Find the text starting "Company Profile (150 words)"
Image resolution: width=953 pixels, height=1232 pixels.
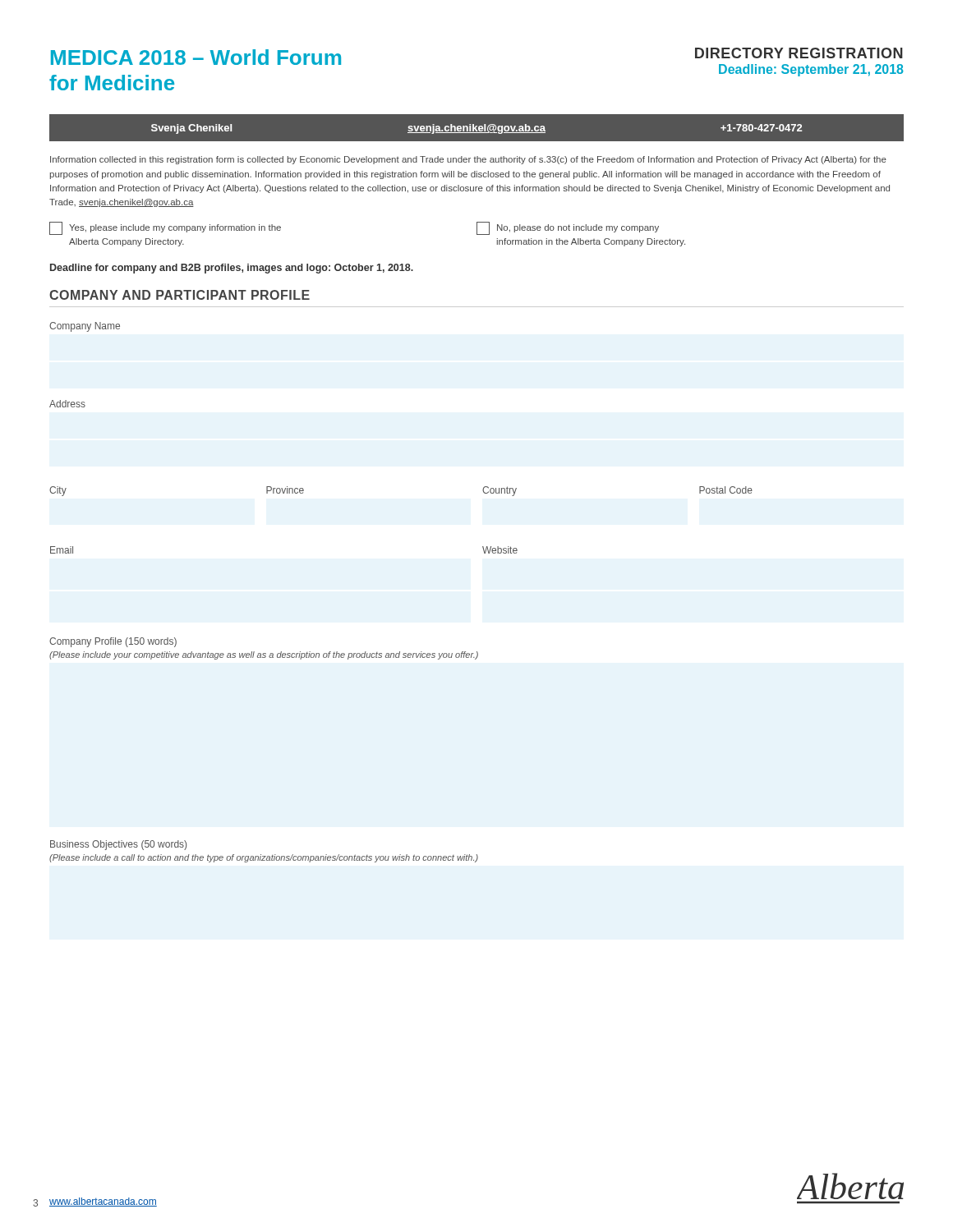[113, 641]
